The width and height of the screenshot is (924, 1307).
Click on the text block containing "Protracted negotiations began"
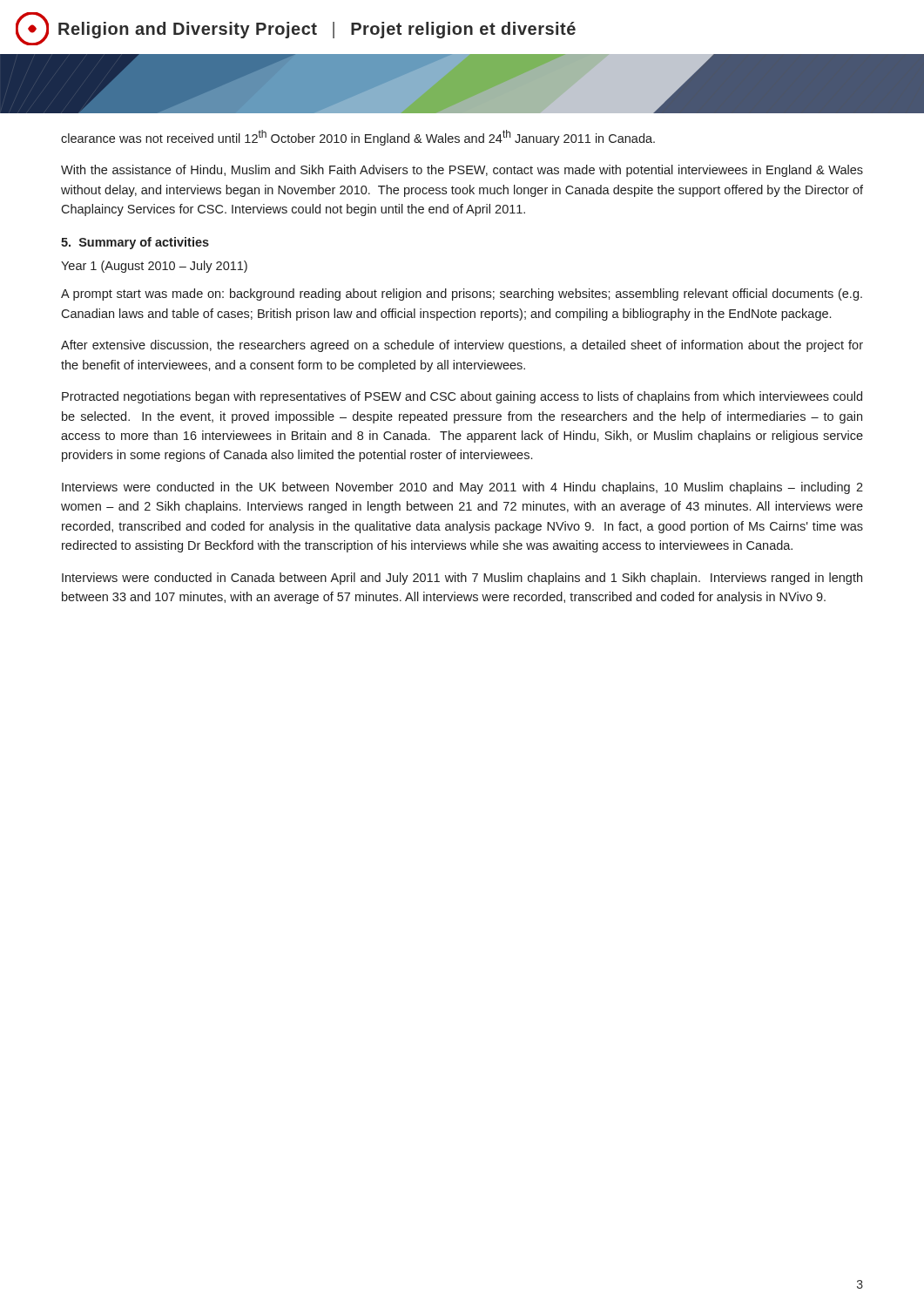(x=462, y=426)
